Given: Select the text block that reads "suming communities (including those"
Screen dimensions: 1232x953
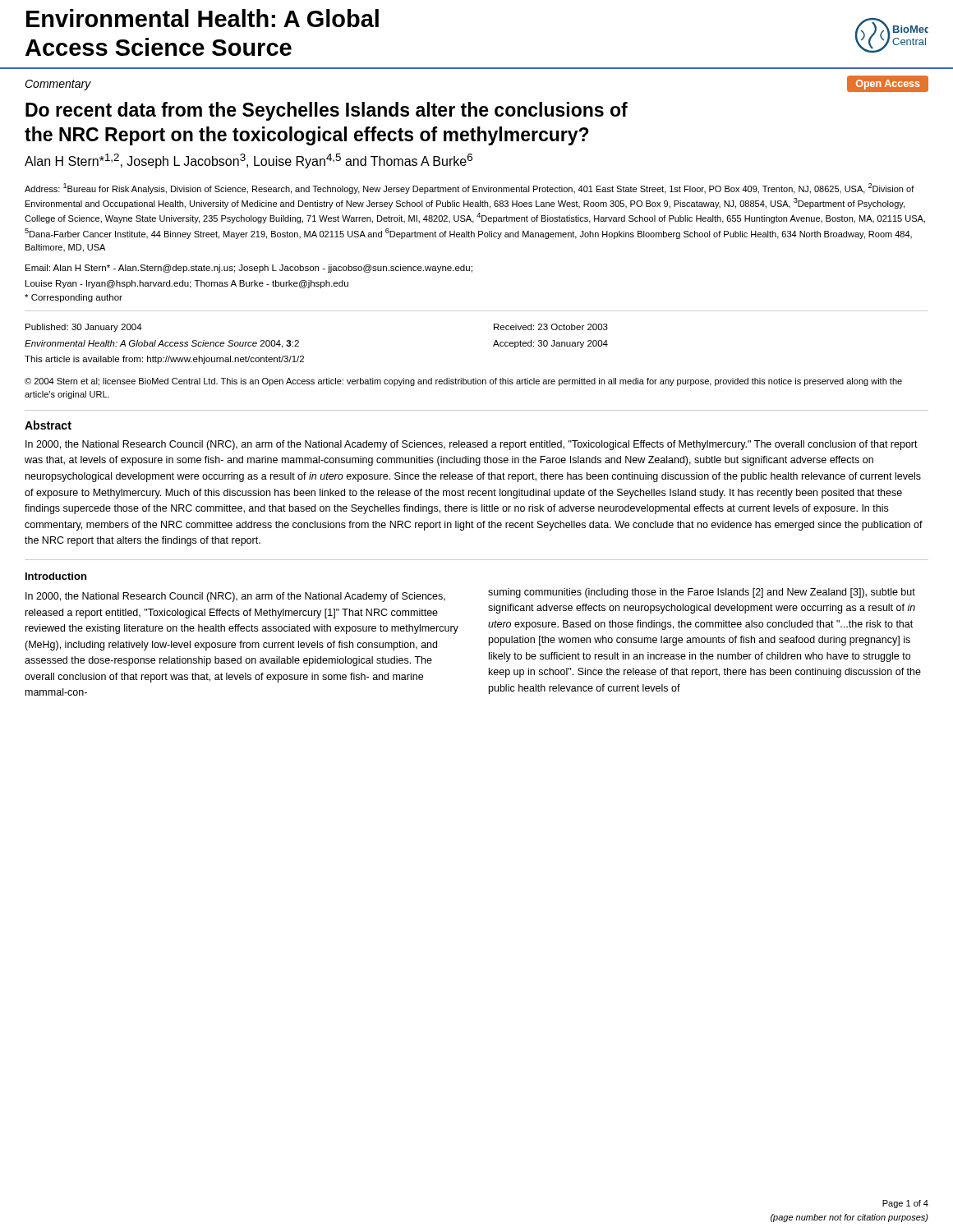Looking at the screenshot, I should 705,640.
